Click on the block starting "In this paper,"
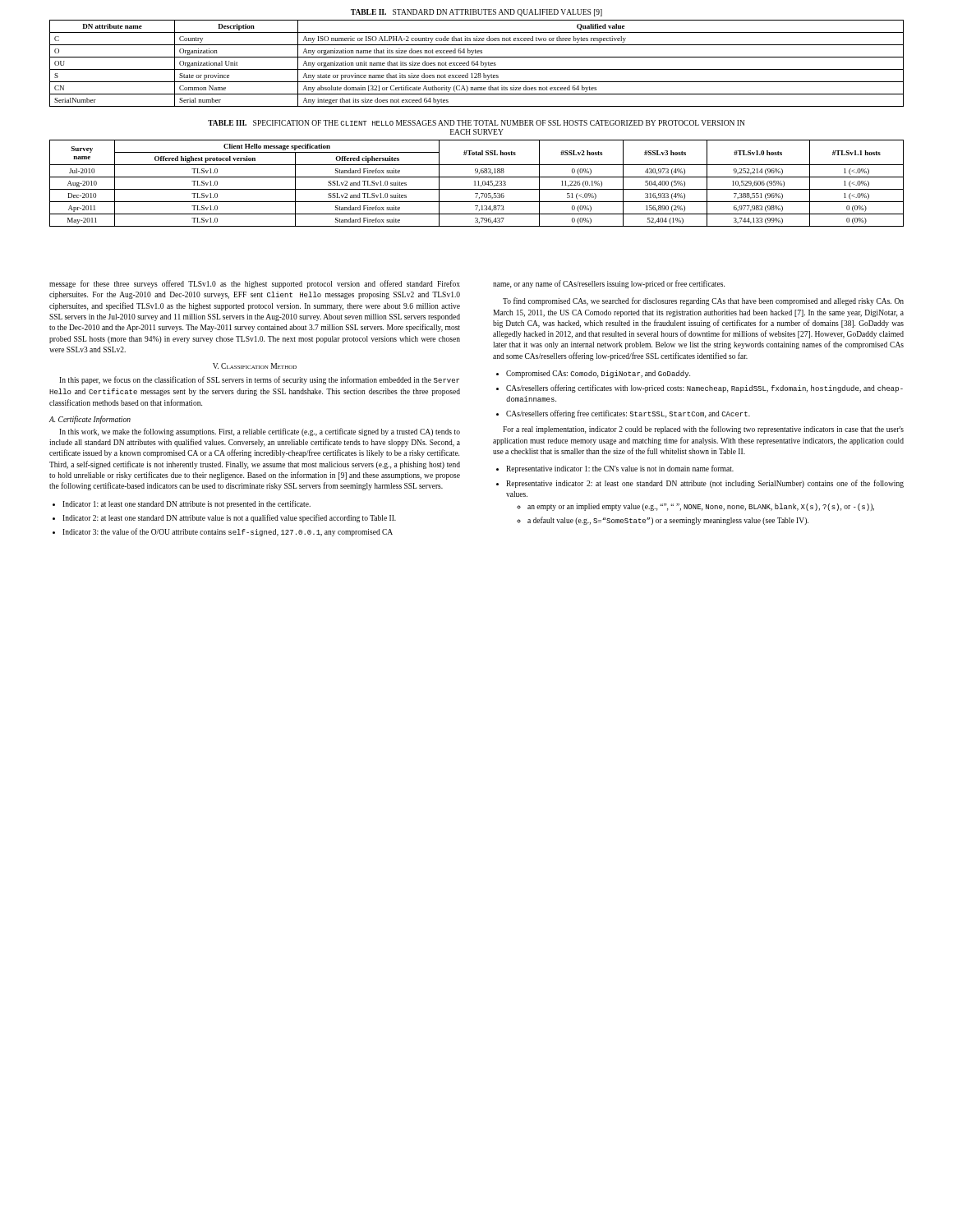 pyautogui.click(x=255, y=392)
